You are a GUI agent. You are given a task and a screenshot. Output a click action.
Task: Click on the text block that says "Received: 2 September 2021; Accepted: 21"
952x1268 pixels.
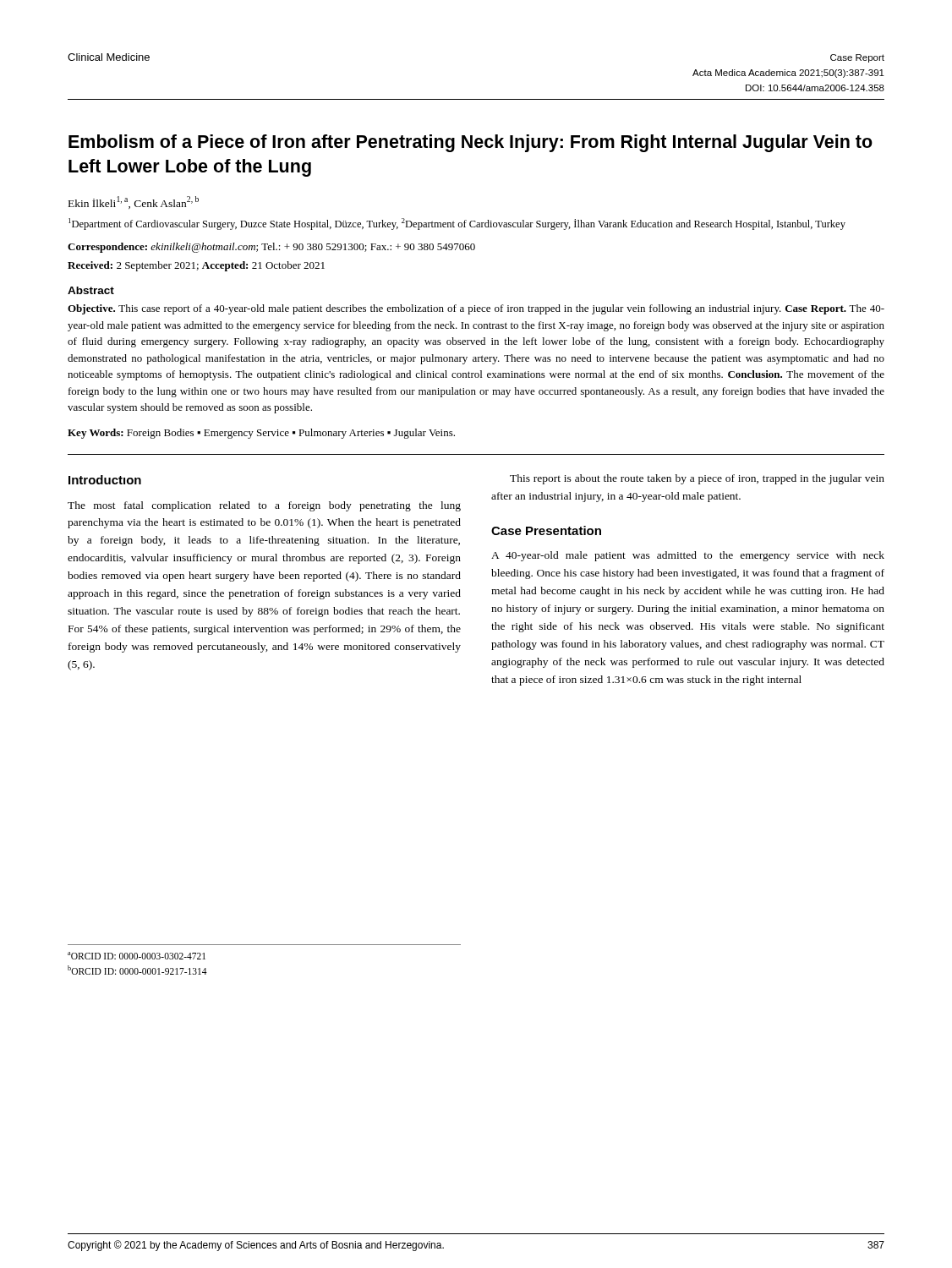click(x=197, y=265)
